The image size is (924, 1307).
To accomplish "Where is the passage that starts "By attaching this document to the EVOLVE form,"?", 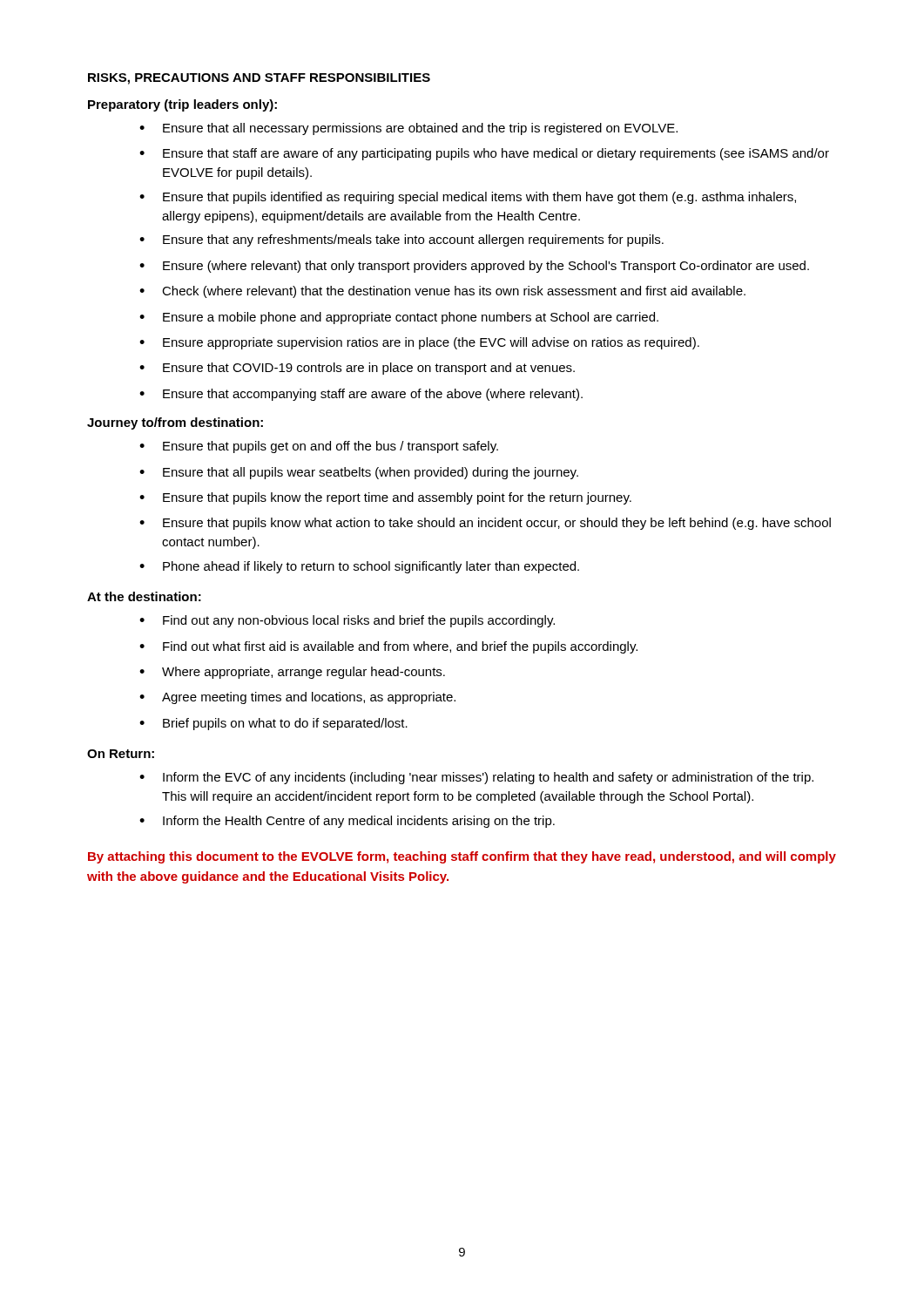I will pos(462,866).
